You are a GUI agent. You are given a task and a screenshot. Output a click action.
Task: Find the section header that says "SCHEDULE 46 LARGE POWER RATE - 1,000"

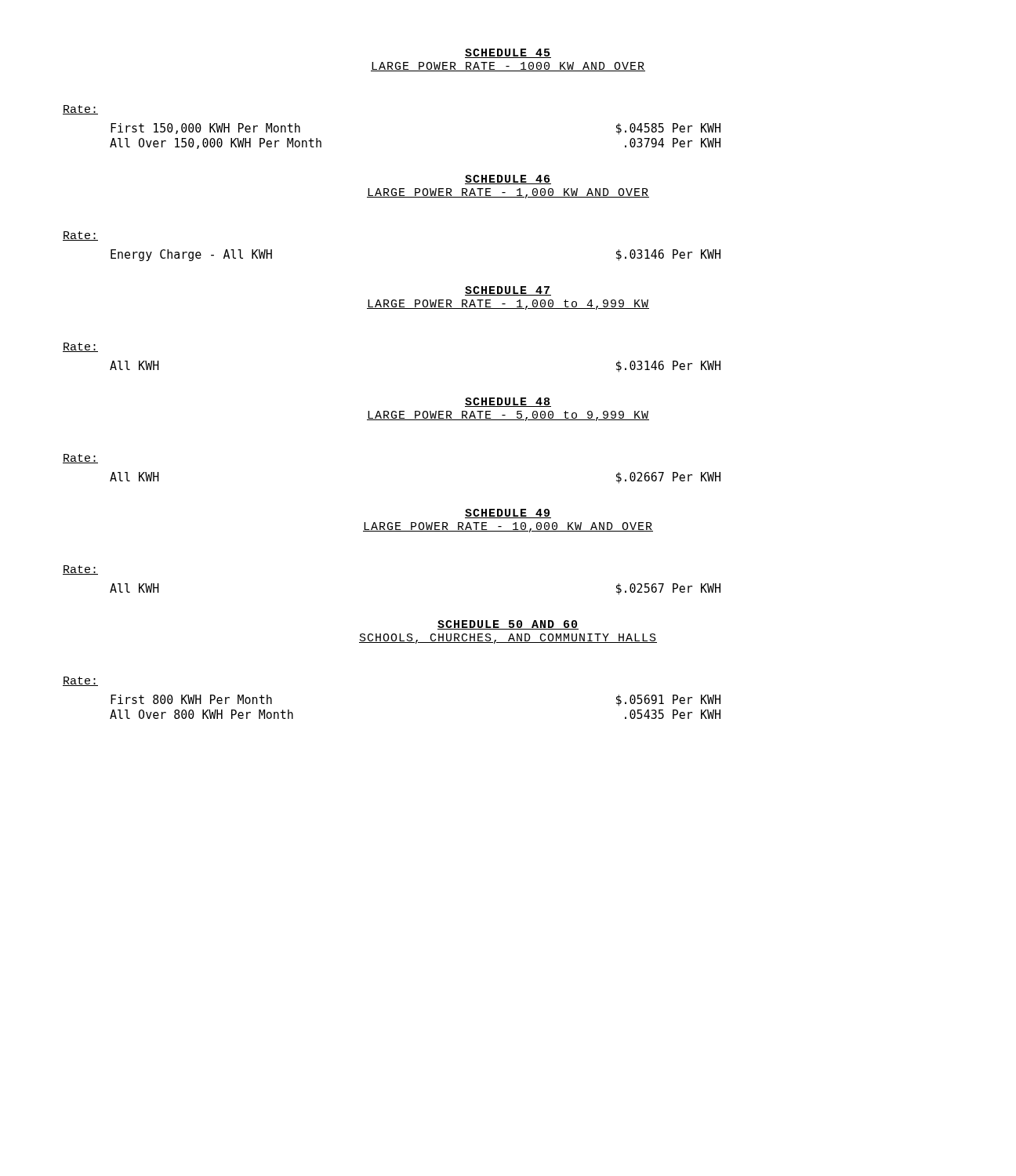(508, 187)
